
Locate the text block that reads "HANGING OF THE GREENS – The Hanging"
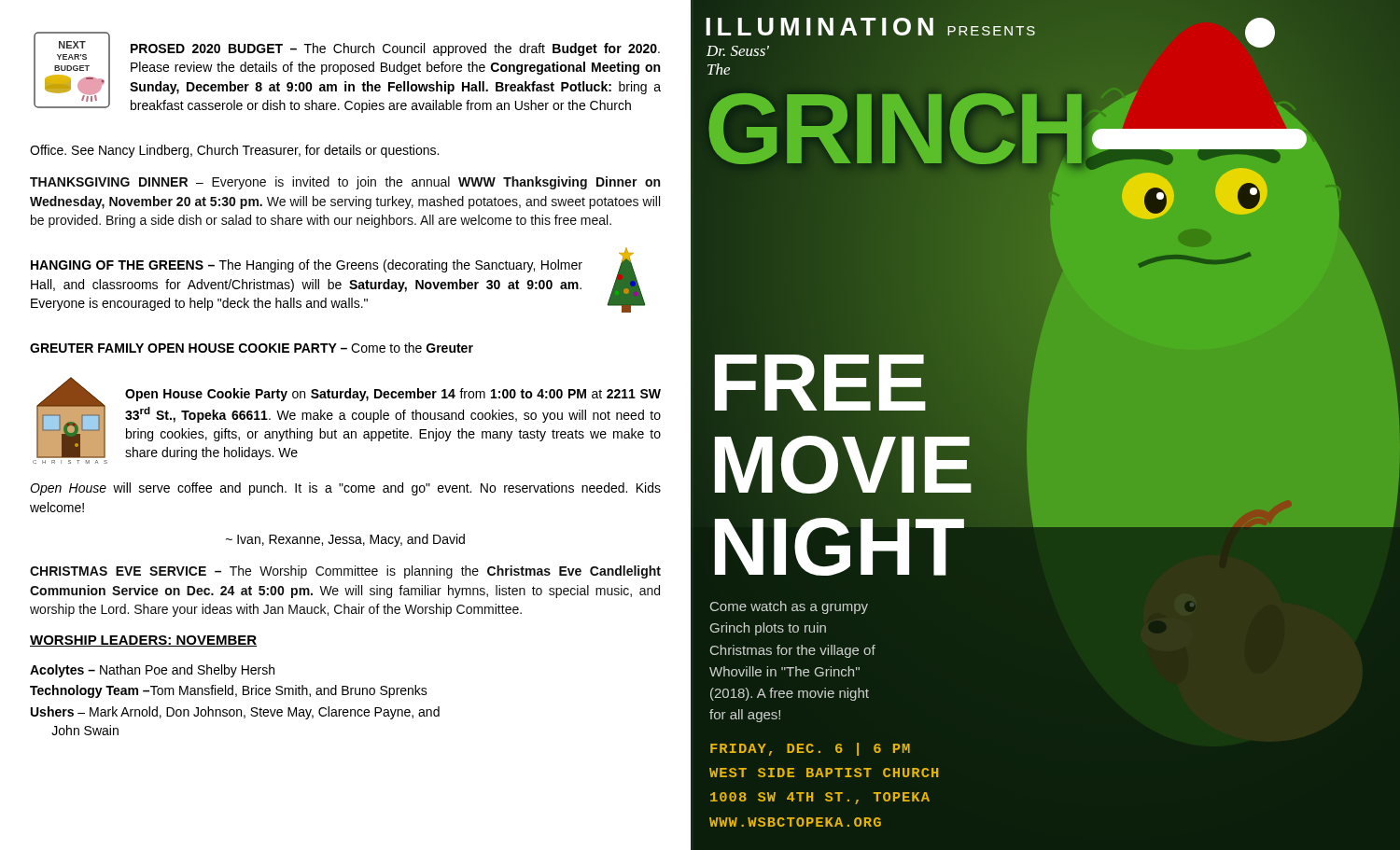(345, 284)
